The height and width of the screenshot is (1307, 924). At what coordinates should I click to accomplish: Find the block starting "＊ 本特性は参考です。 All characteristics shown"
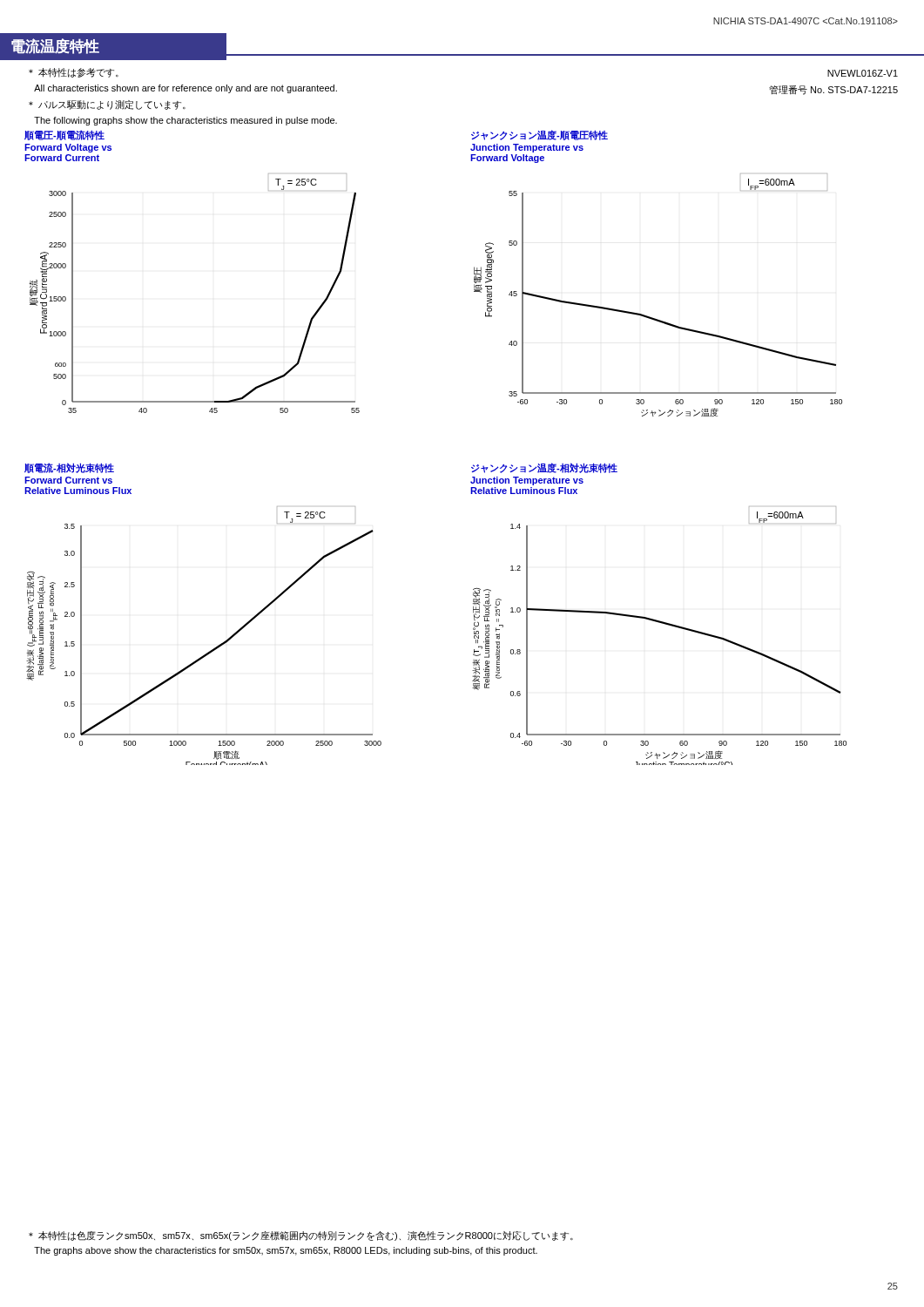182,80
